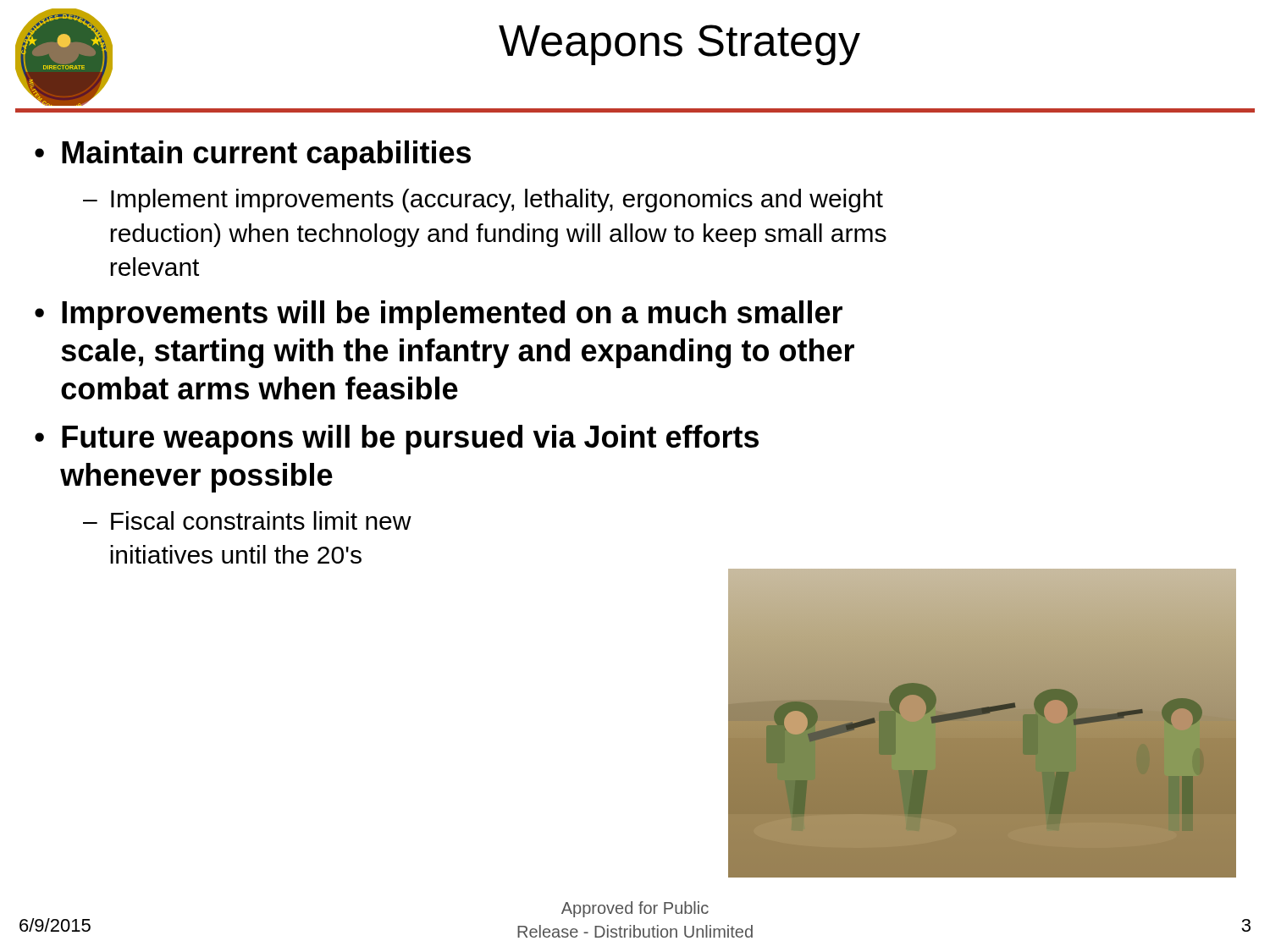Find the list item with the text "– Fiscal constraints limit"

(x=320, y=538)
